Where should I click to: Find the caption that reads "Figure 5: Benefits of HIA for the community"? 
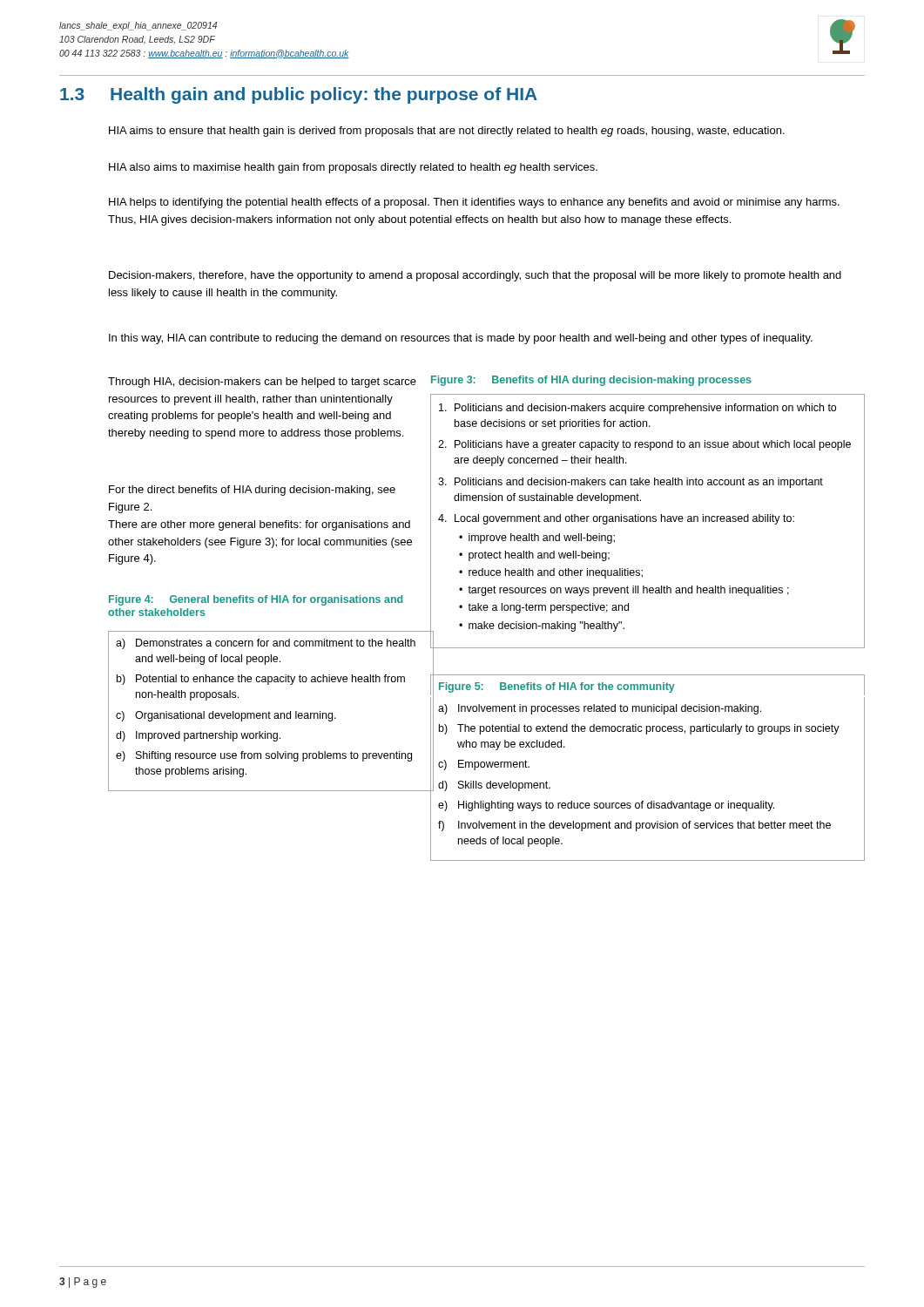pos(556,687)
